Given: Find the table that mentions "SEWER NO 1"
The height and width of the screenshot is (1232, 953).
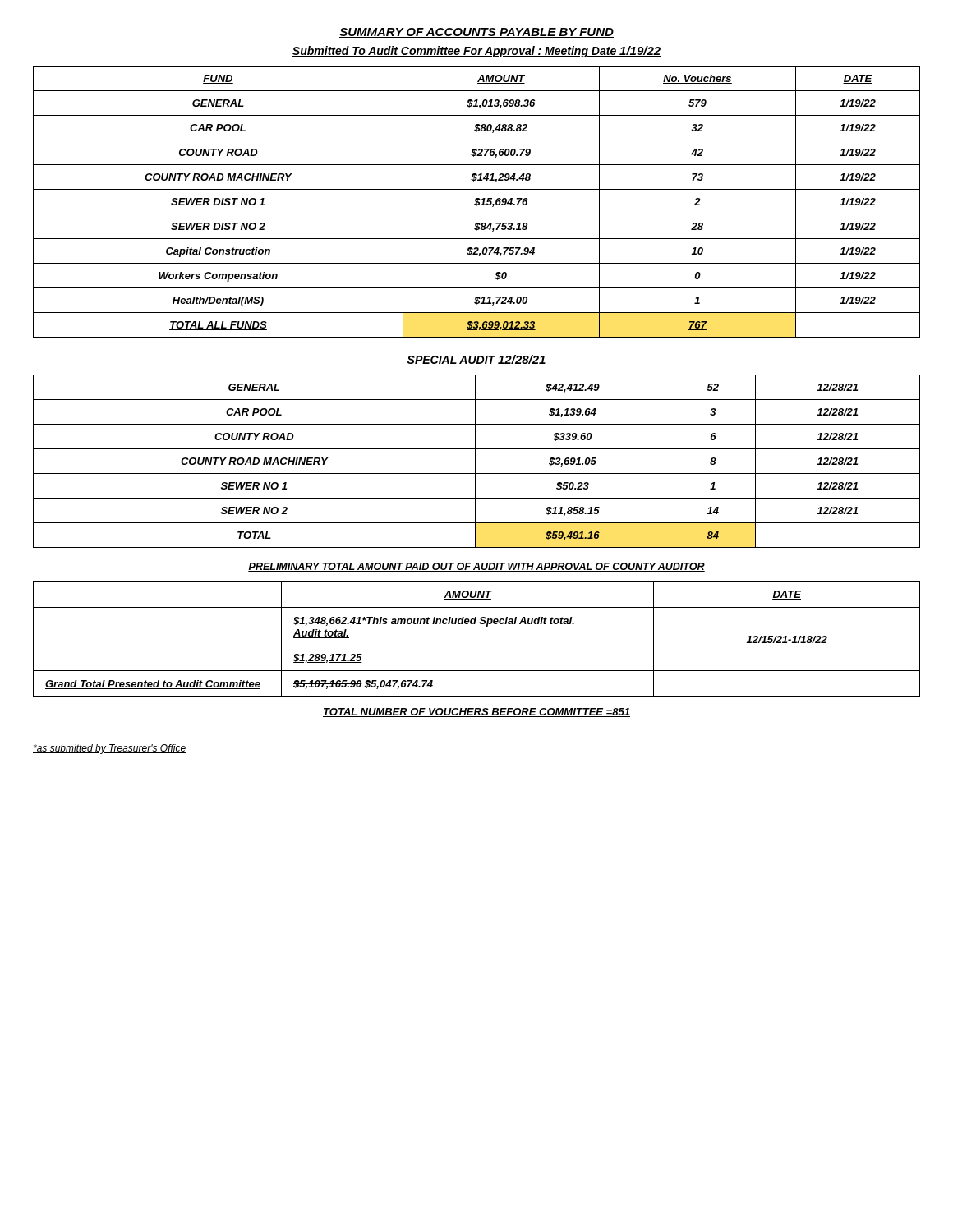Looking at the screenshot, I should coord(476,461).
